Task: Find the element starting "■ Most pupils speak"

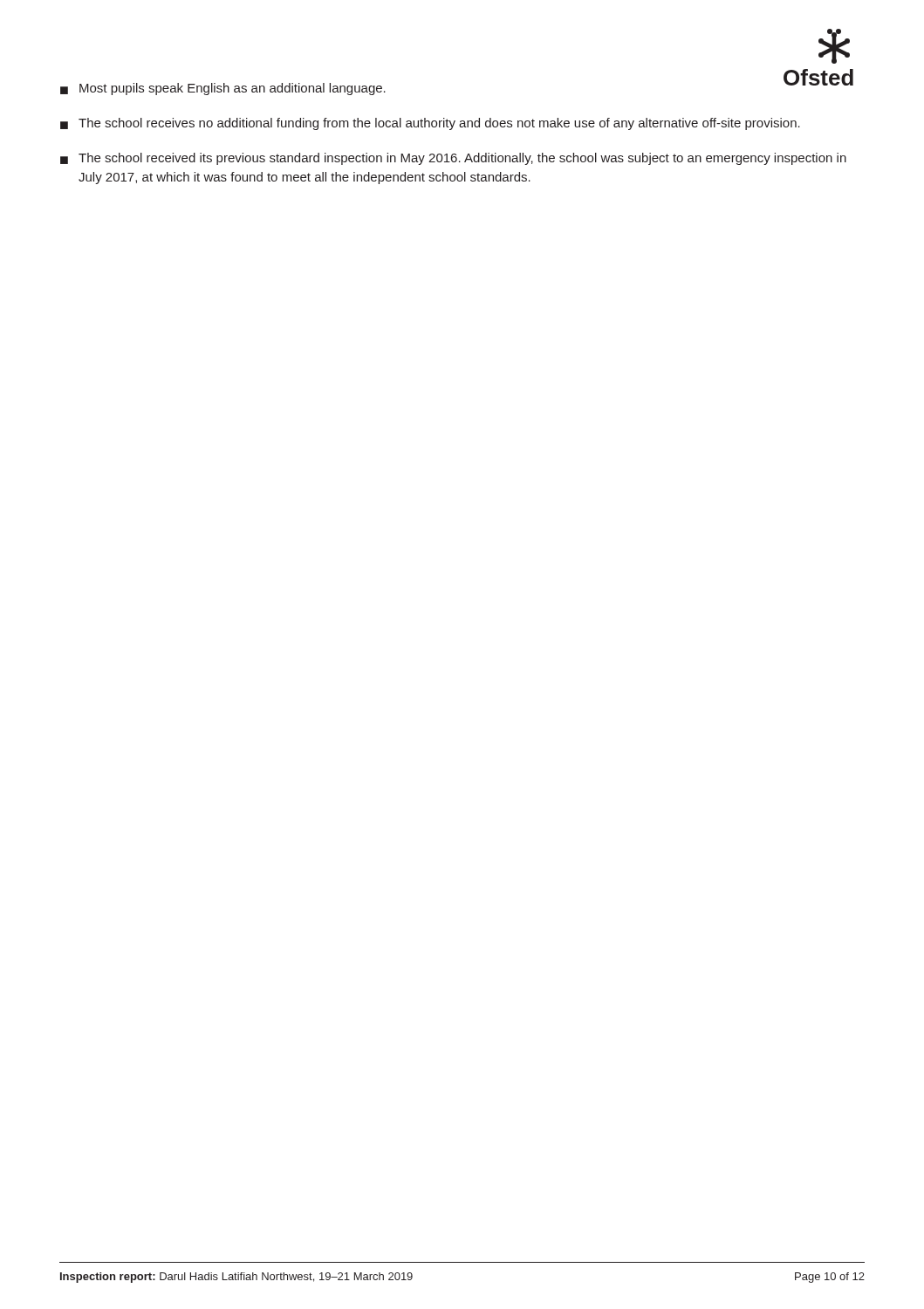Action: [223, 90]
